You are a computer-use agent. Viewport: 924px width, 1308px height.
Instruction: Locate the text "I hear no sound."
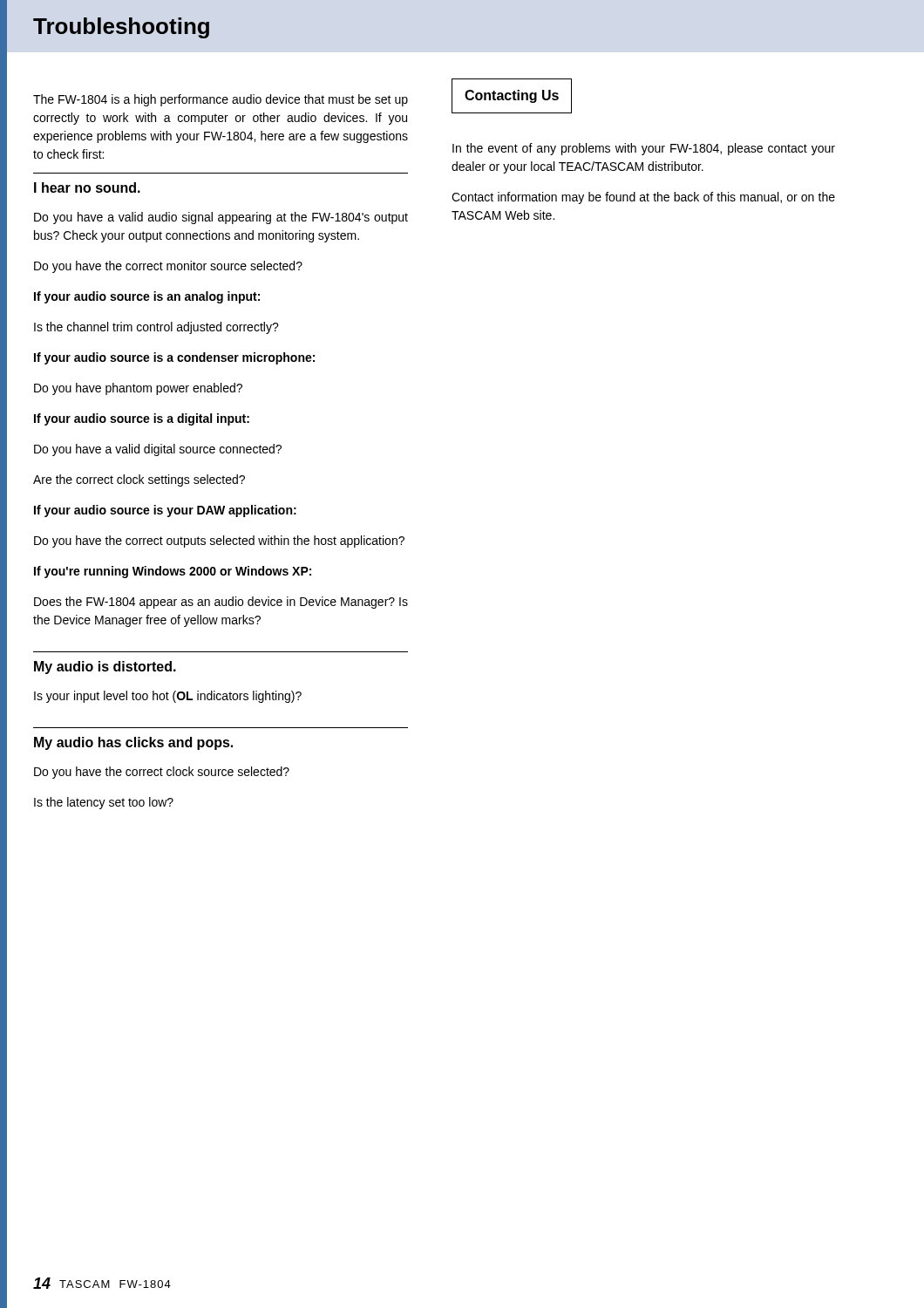tap(87, 187)
